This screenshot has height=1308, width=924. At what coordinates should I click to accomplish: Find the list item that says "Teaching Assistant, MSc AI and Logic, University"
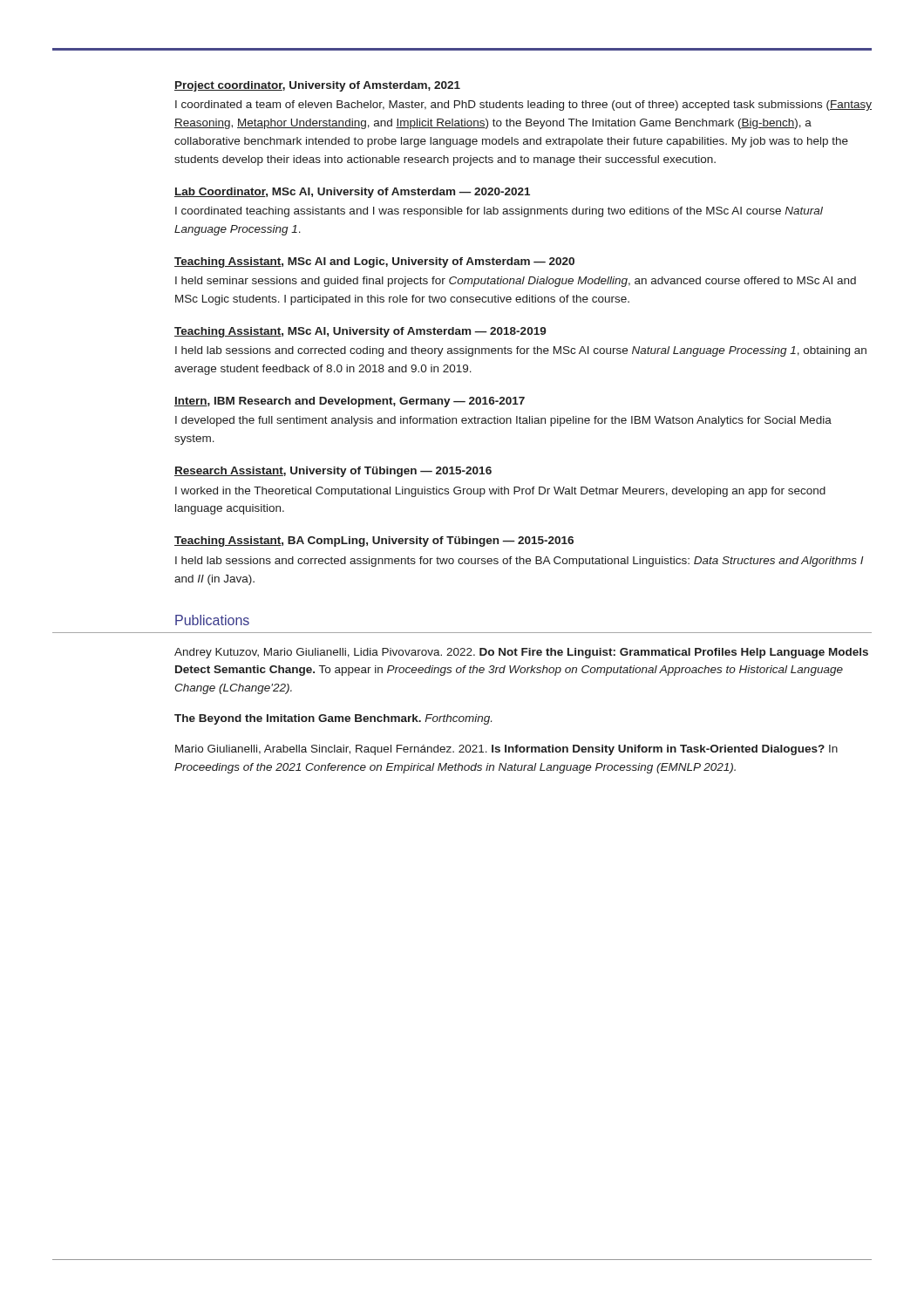click(x=523, y=281)
